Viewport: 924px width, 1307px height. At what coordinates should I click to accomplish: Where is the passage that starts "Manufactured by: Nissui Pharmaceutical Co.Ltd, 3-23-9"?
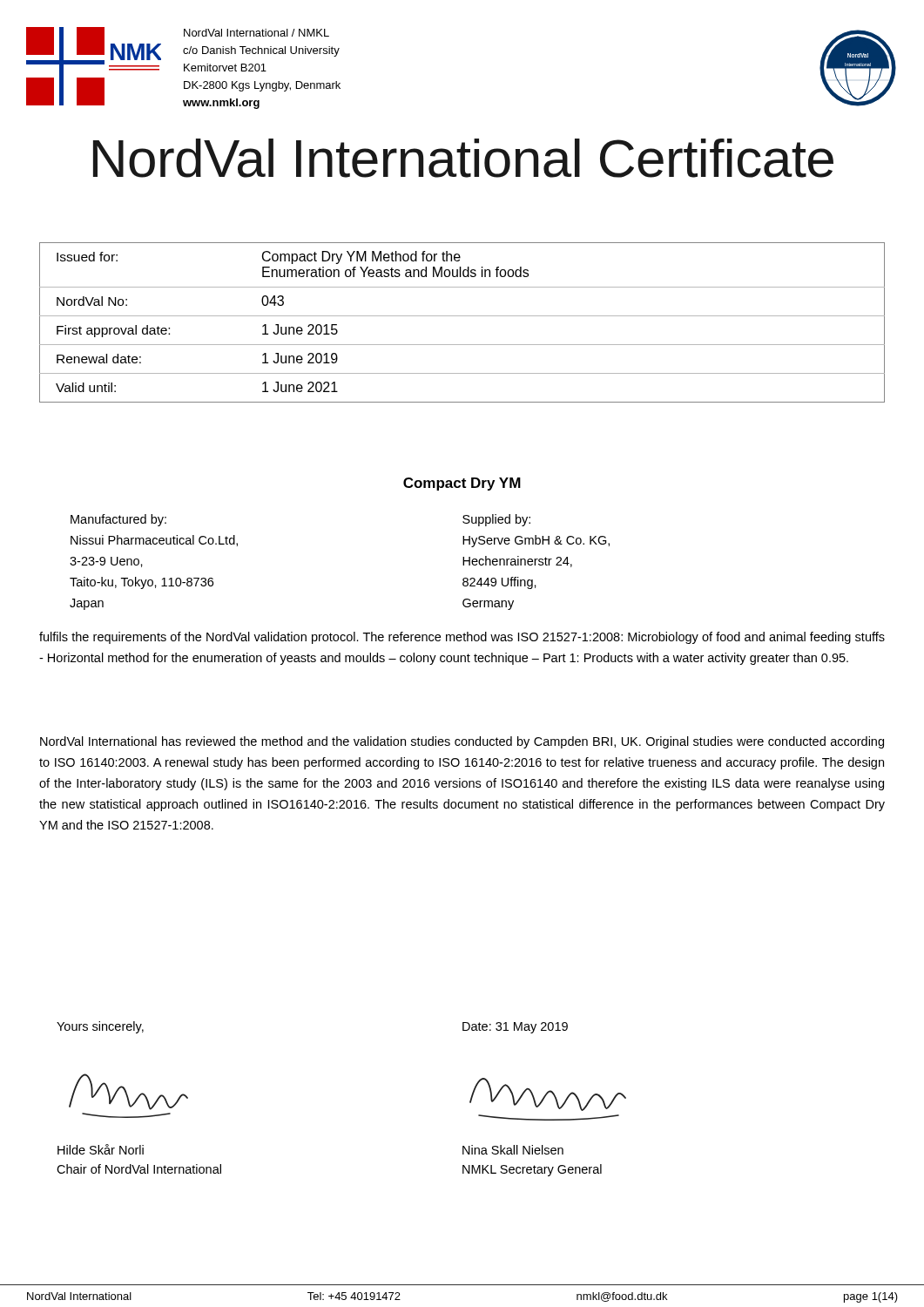(118, 520)
